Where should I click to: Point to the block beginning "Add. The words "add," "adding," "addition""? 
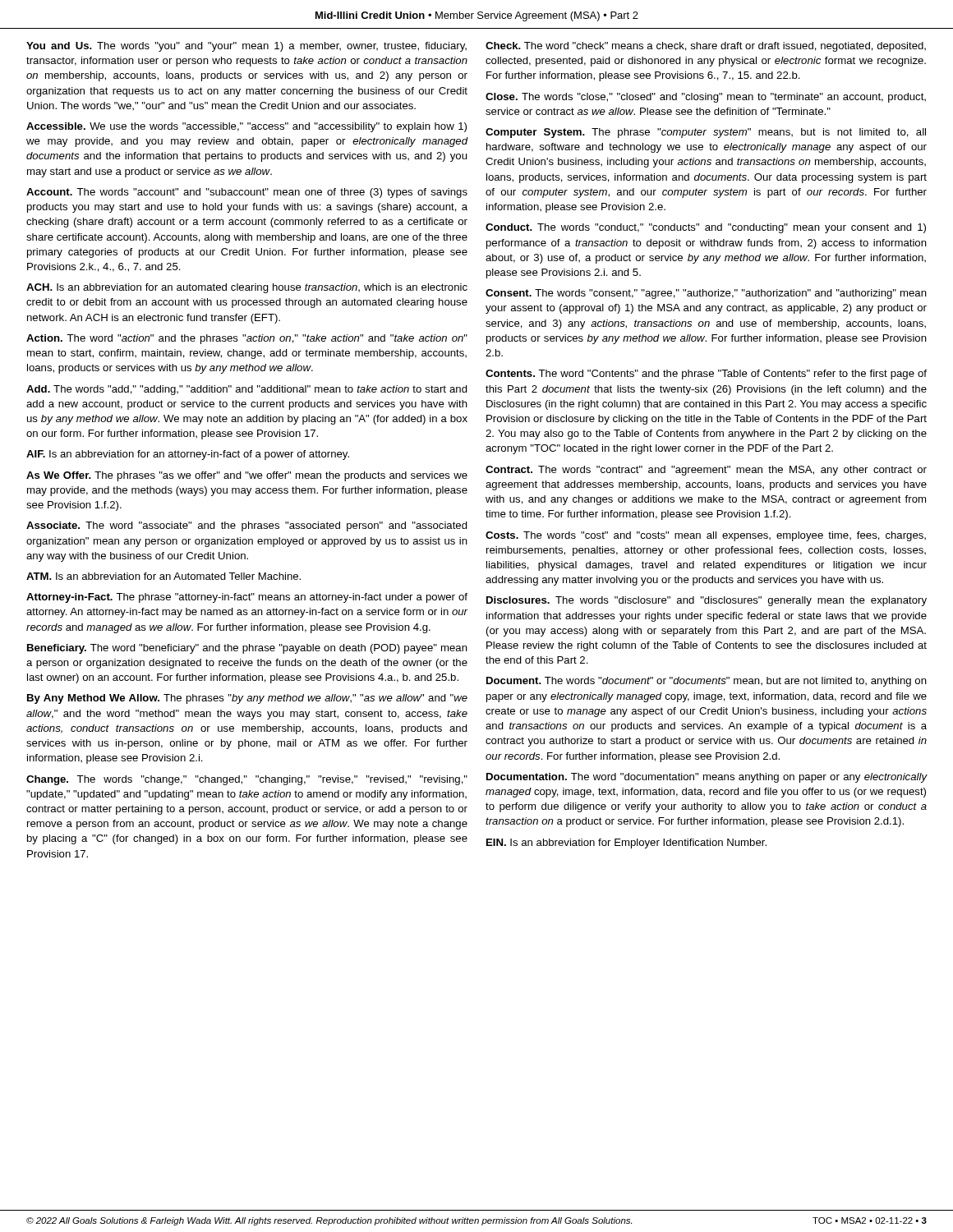tap(247, 411)
